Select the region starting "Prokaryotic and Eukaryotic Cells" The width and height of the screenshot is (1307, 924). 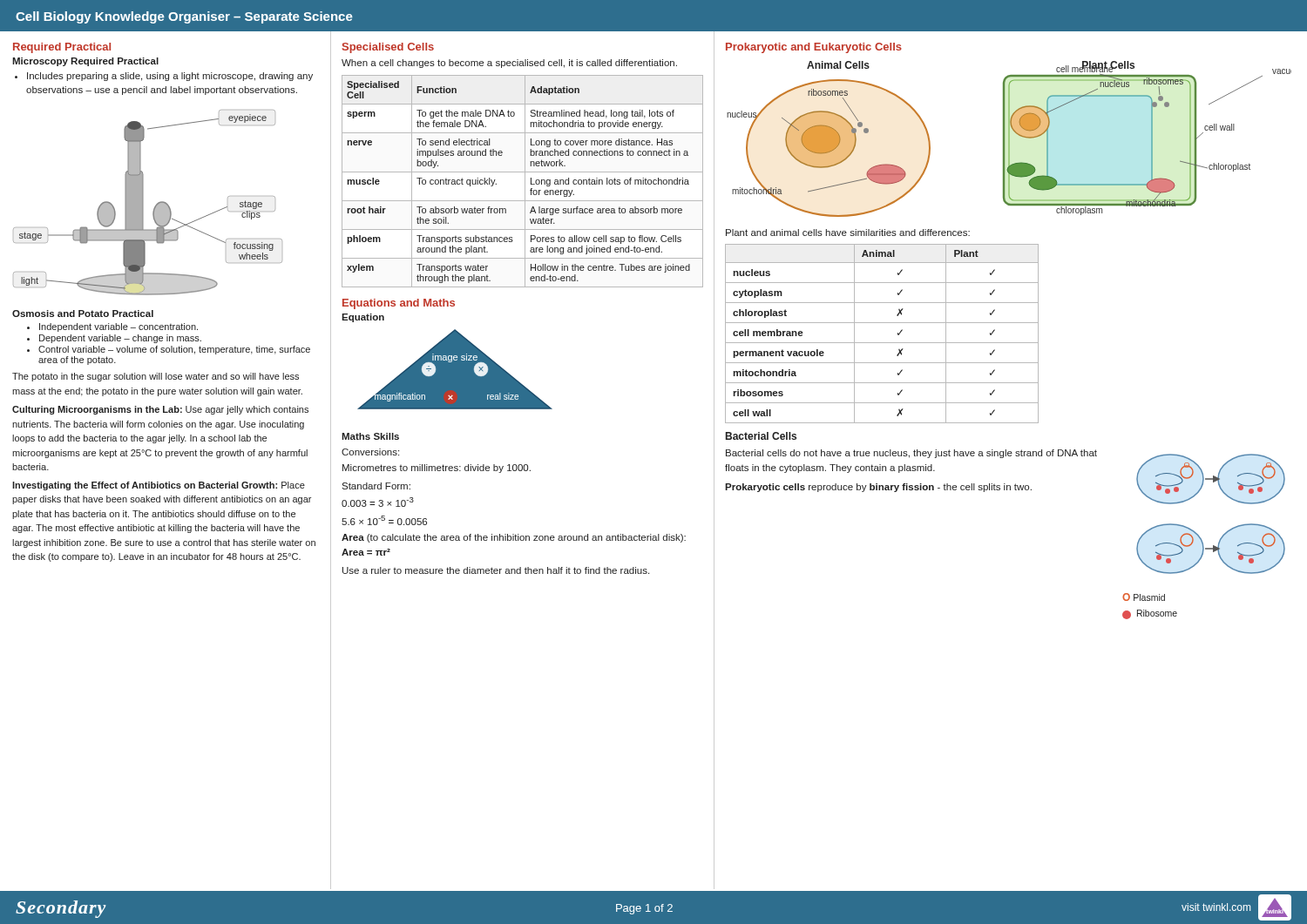pos(813,47)
